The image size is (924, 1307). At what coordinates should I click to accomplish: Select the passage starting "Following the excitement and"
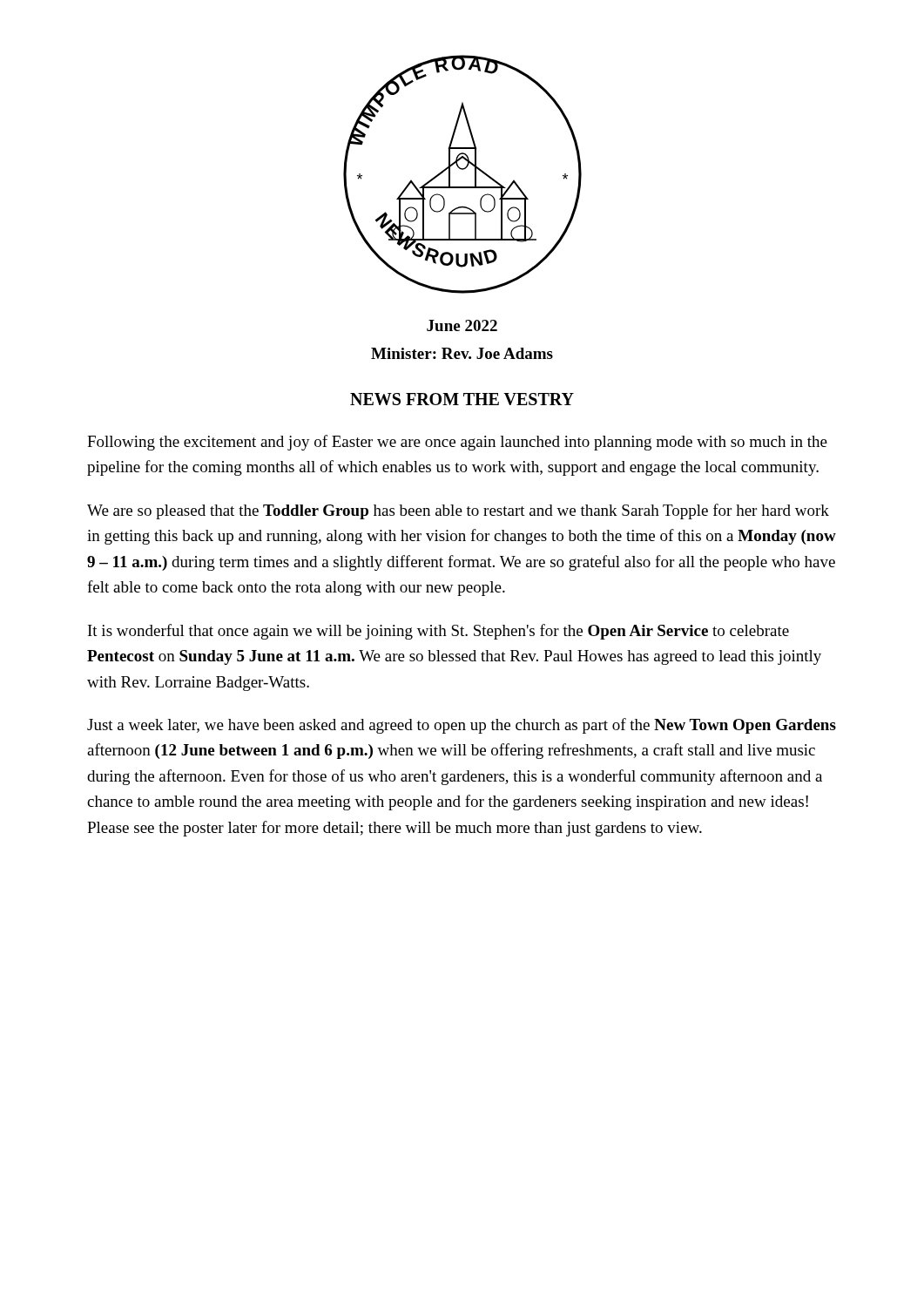pyautogui.click(x=457, y=454)
